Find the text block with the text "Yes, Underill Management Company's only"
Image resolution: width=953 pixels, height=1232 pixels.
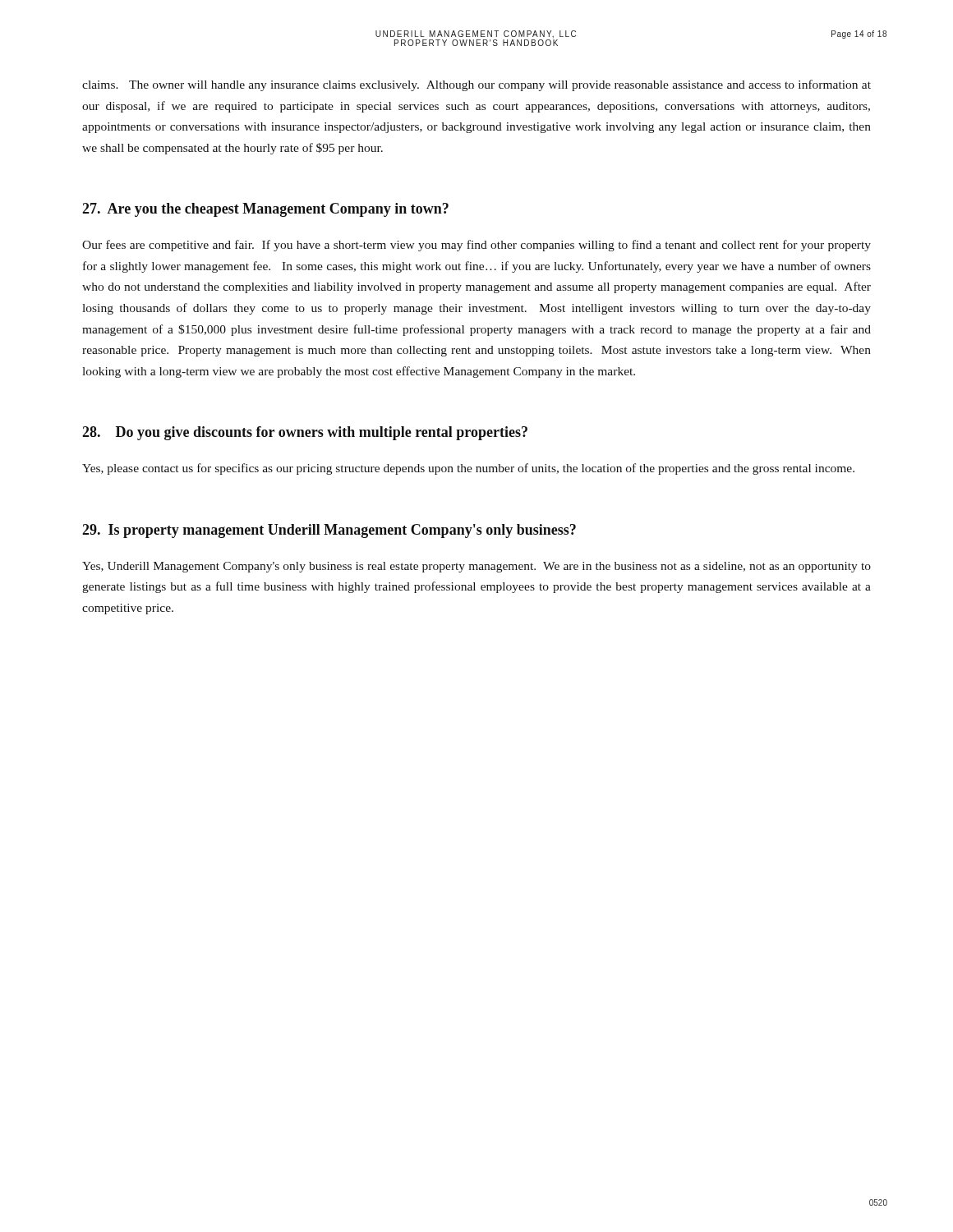476,586
